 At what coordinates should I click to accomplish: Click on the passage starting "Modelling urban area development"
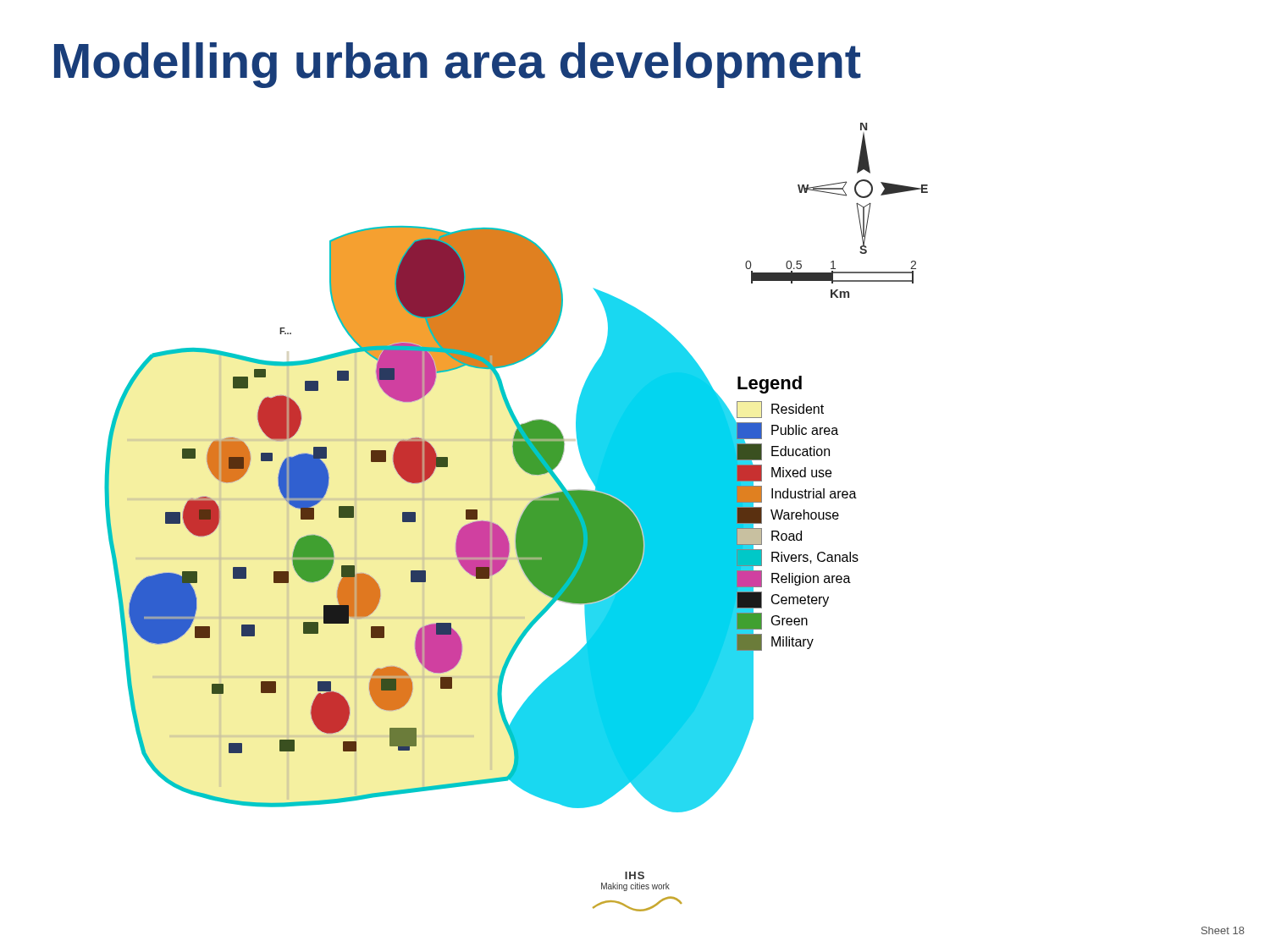click(x=456, y=60)
